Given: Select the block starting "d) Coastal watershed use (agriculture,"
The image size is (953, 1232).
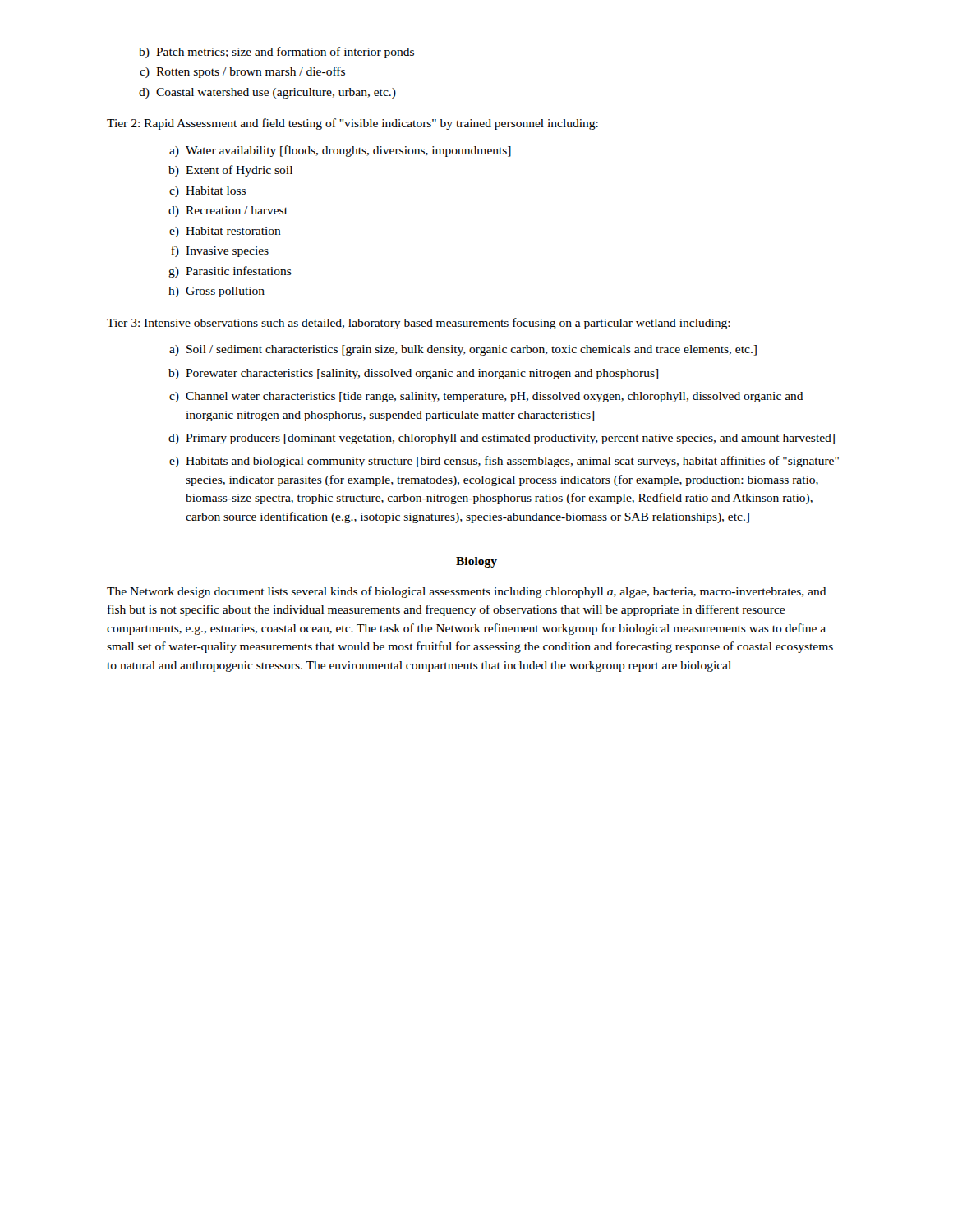Looking at the screenshot, I should [x=267, y=93].
